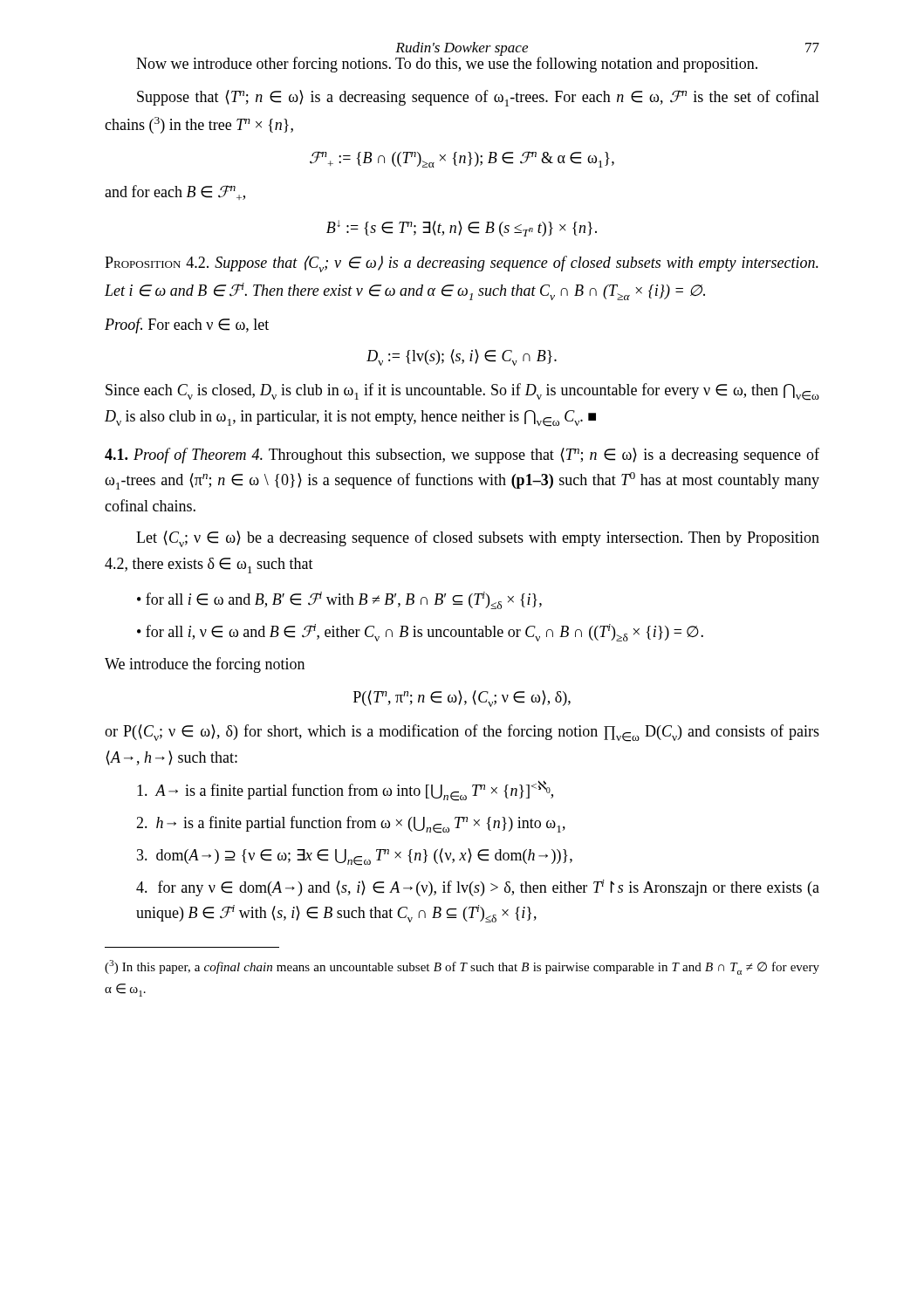This screenshot has height=1309, width=924.
Task: Locate the element starting "Let ⟨Cν; ν ∈ ω⟩"
Action: (462, 552)
